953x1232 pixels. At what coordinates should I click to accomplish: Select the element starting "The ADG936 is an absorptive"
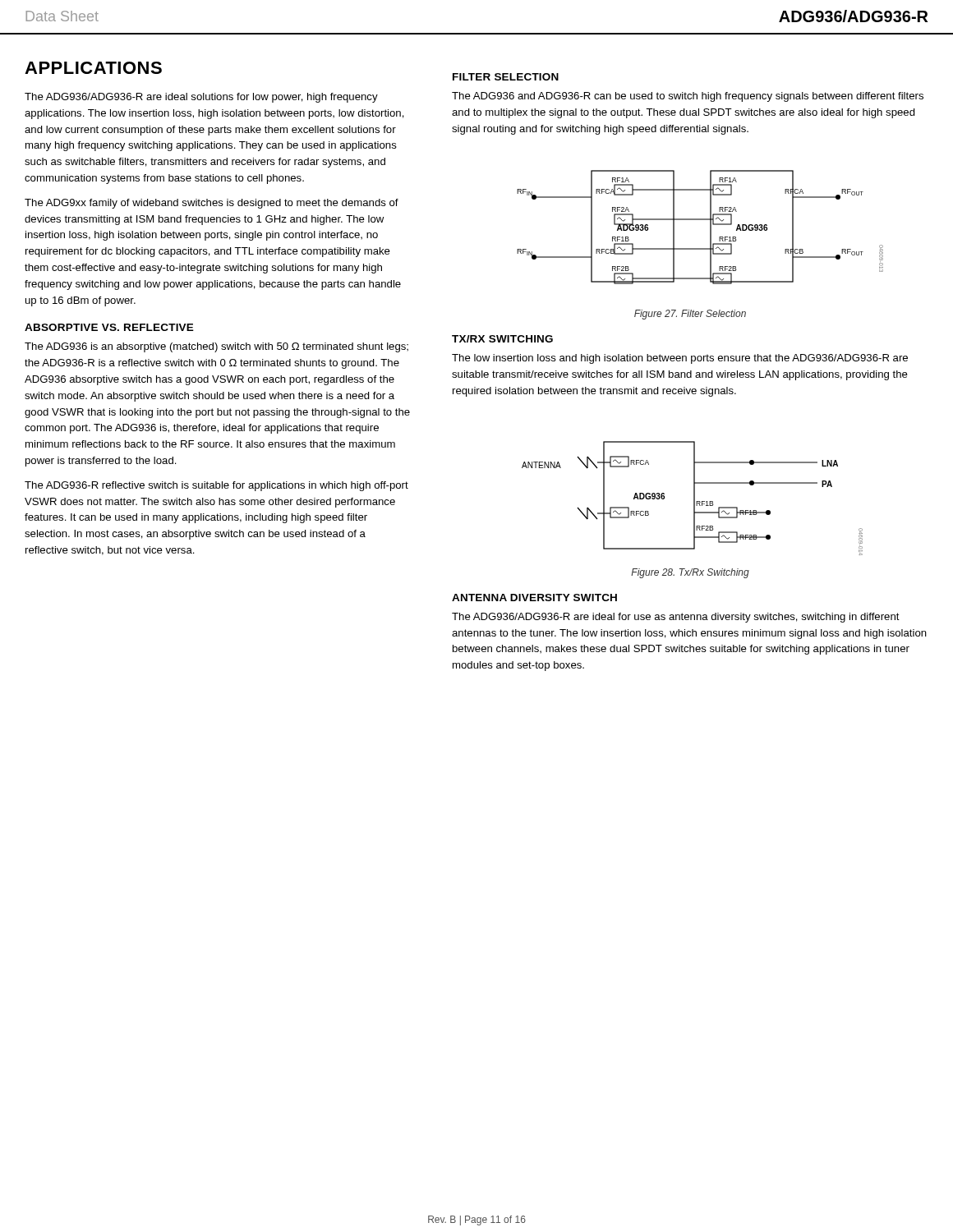218,404
